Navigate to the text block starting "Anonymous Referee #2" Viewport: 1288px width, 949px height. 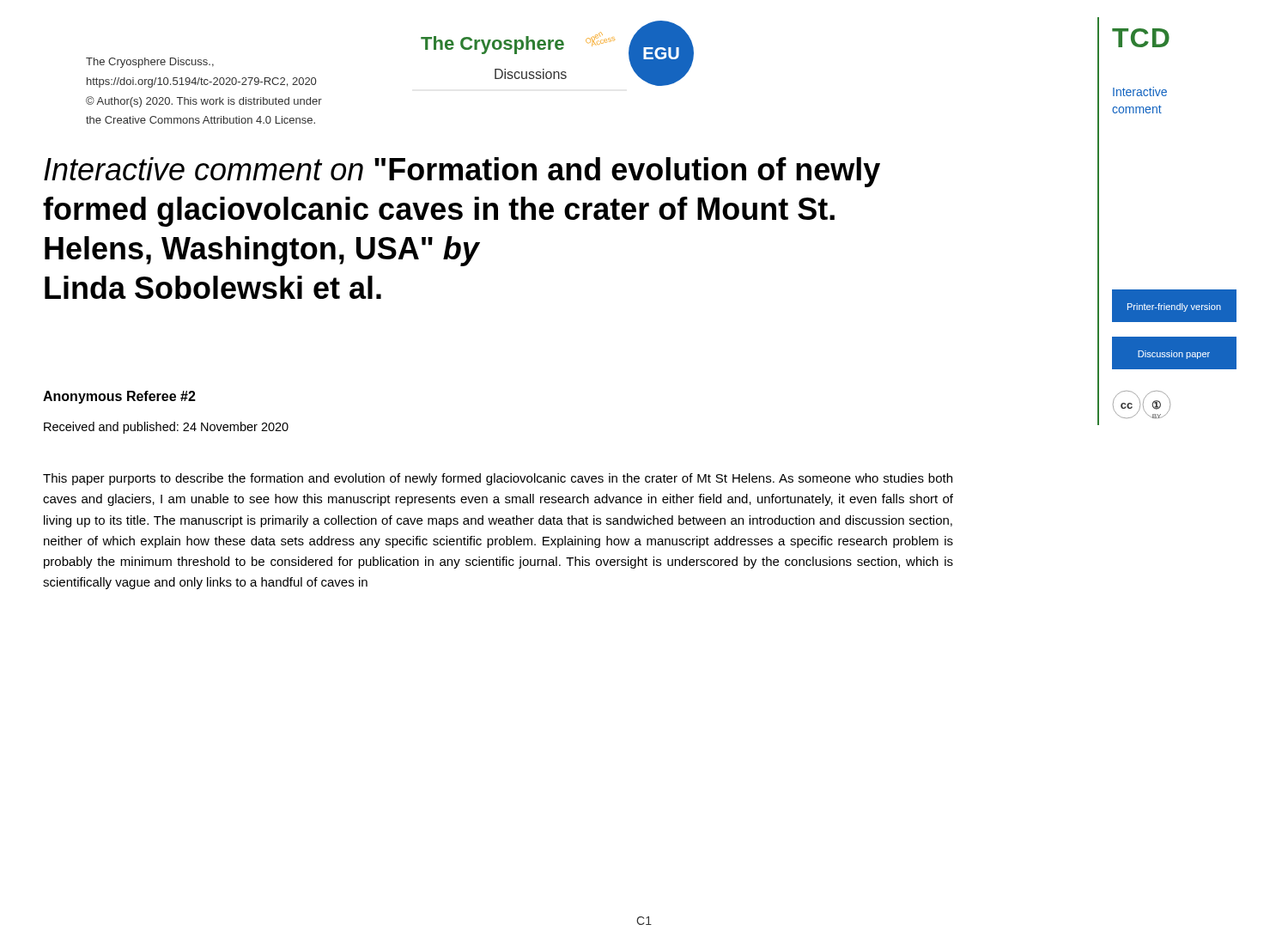119,396
